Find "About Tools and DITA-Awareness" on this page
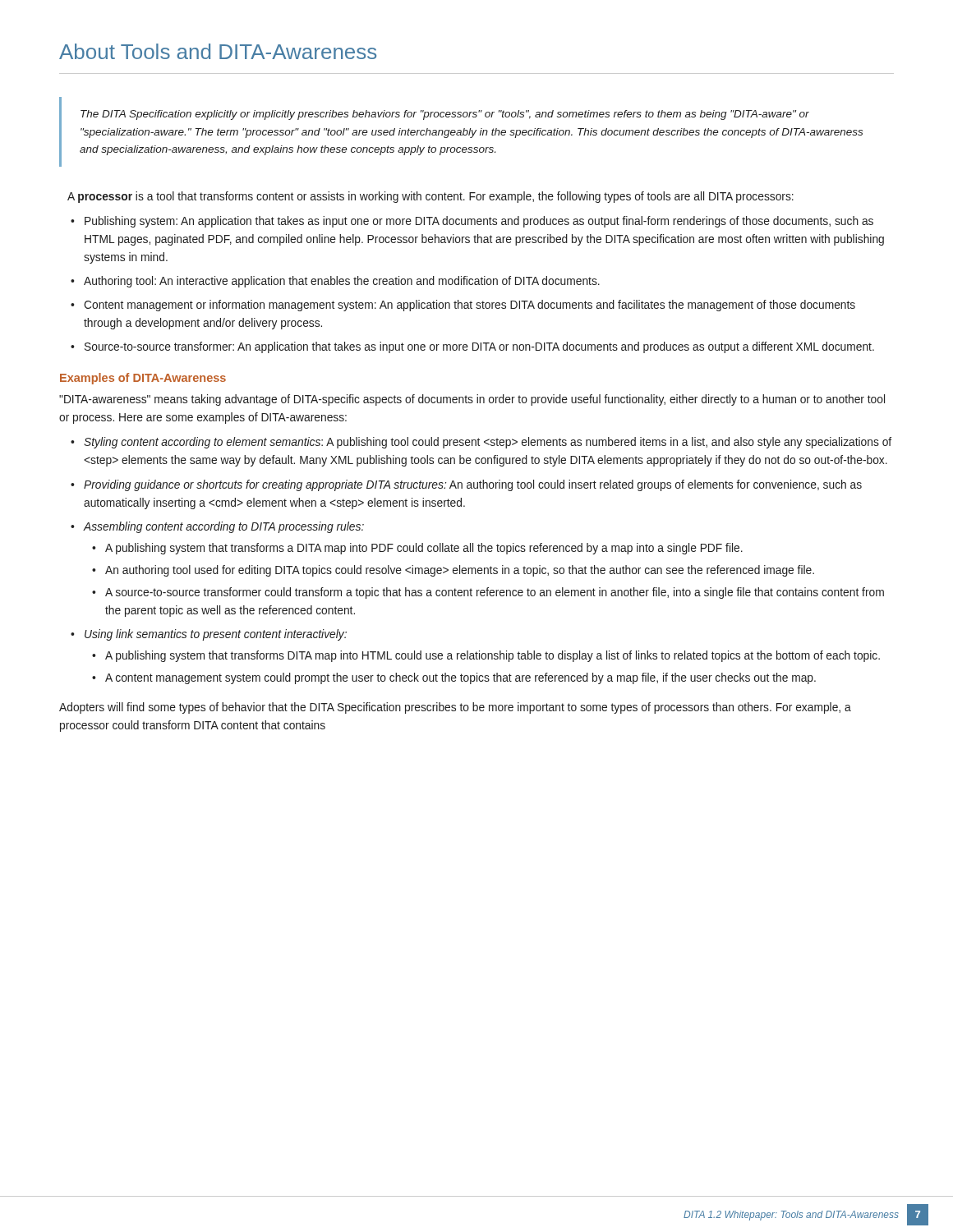The width and height of the screenshot is (953, 1232). coord(218,52)
